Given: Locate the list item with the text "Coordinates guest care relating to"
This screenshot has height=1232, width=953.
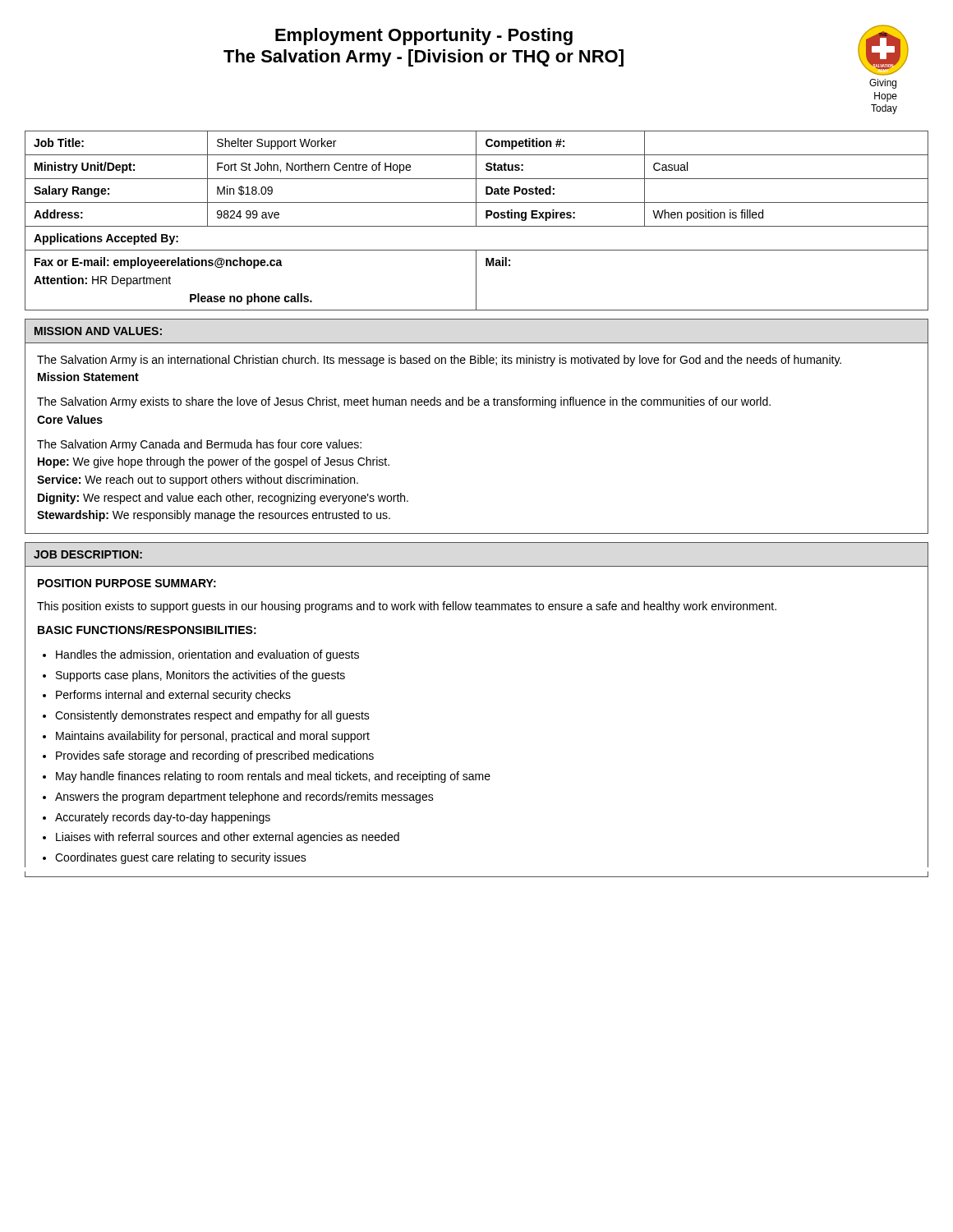Looking at the screenshot, I should click(181, 857).
